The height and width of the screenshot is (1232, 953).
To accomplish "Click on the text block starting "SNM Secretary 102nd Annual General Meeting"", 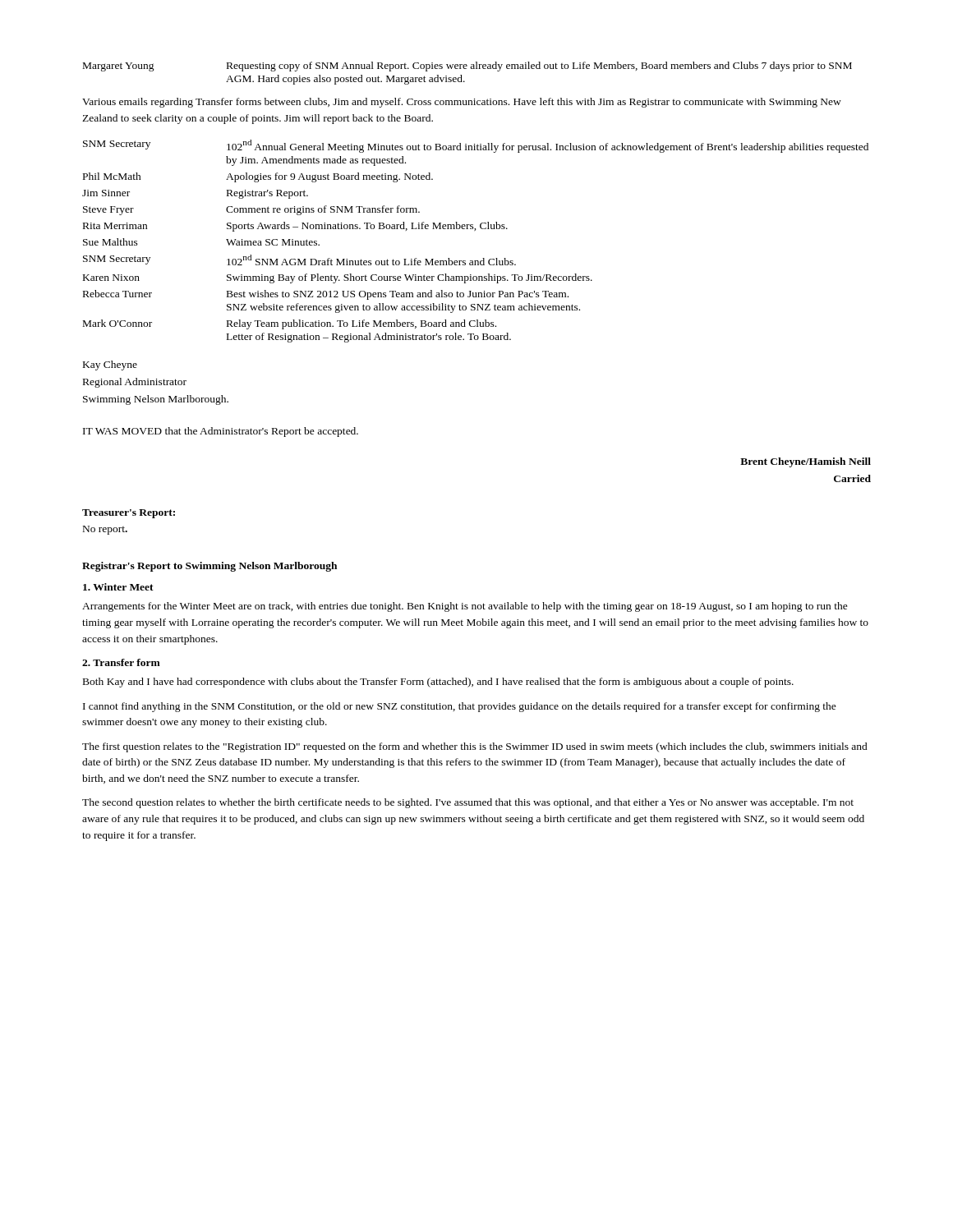I will [x=476, y=152].
